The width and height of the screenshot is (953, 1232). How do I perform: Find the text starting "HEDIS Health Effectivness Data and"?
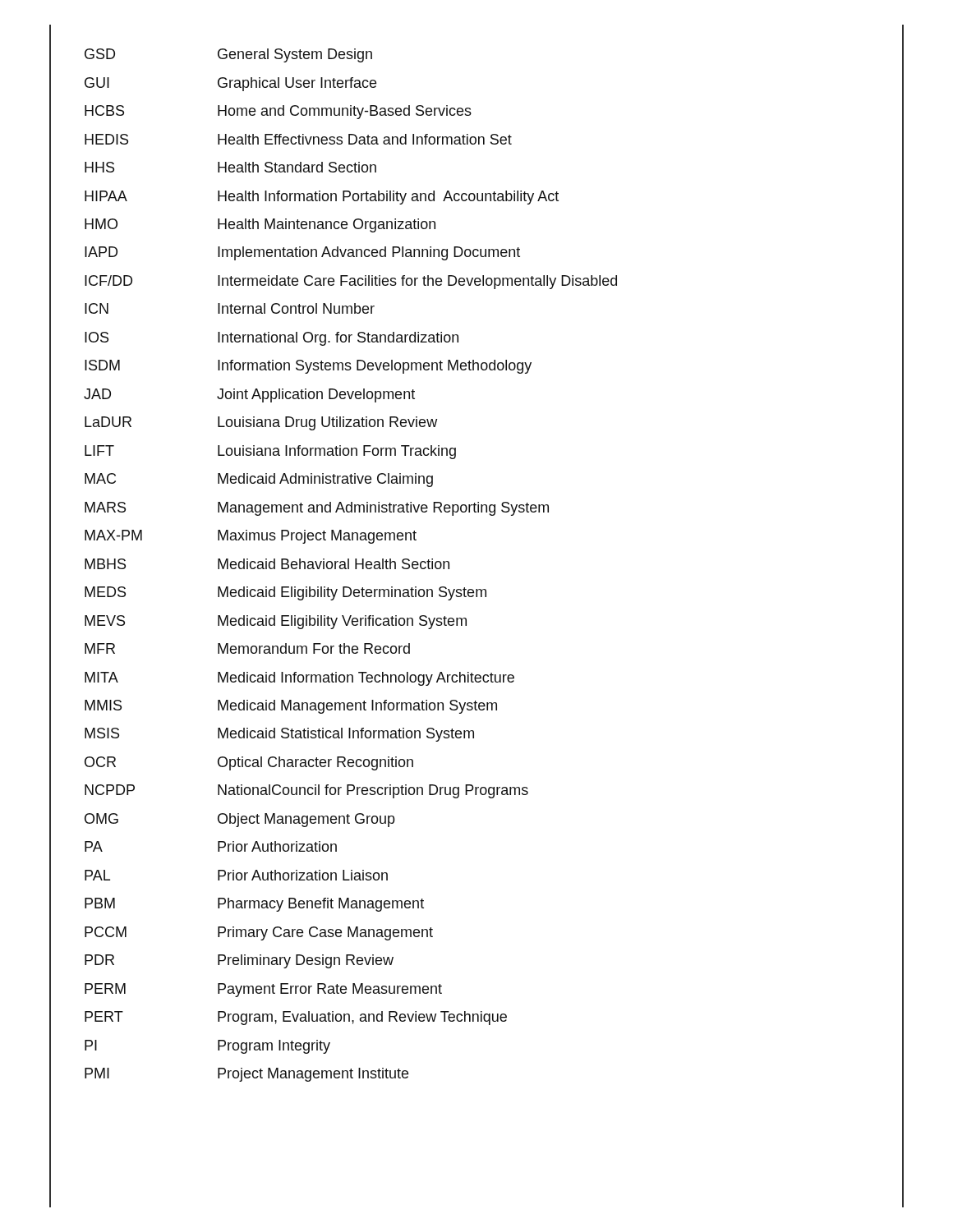click(493, 139)
